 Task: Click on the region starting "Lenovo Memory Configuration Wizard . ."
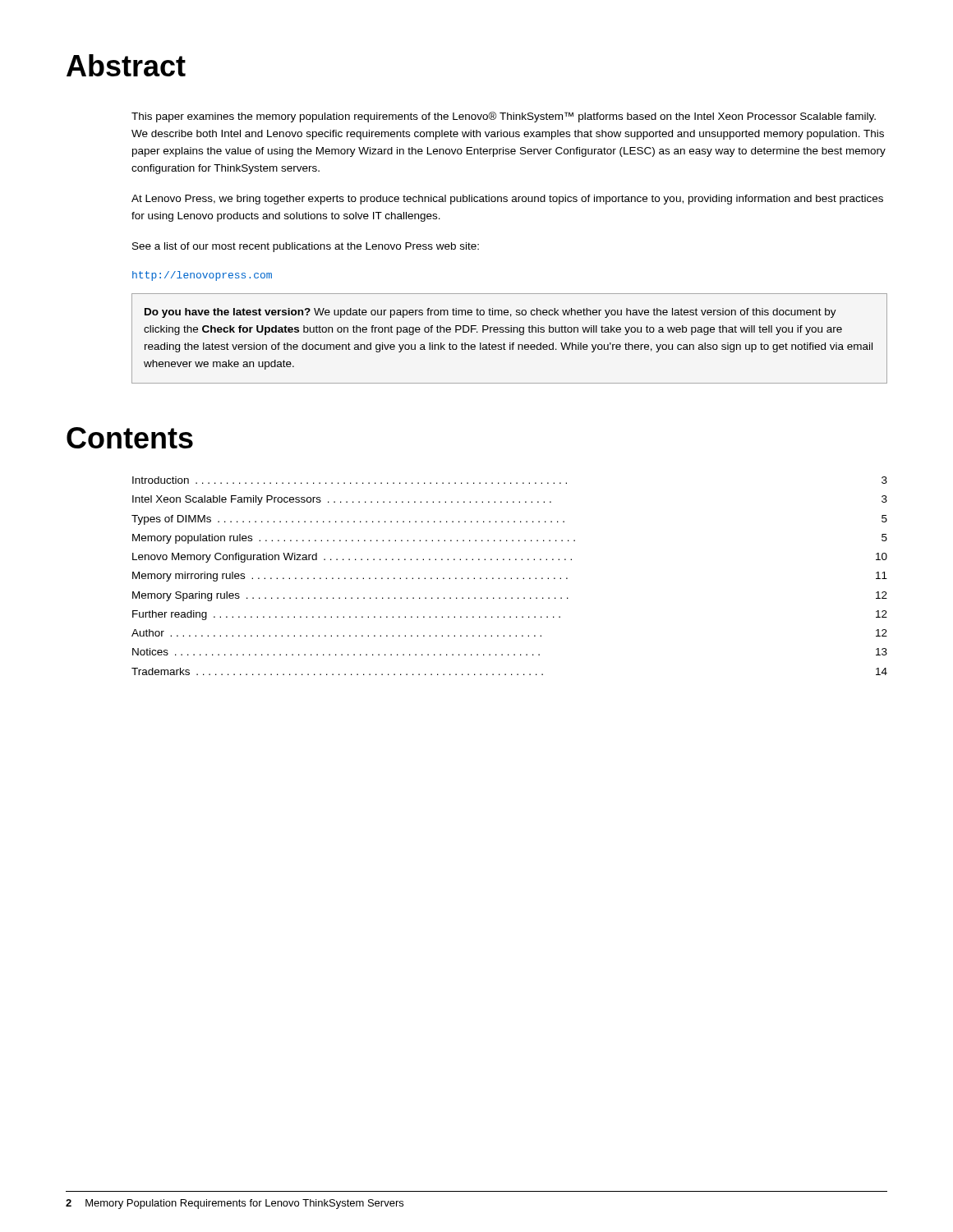pos(509,557)
